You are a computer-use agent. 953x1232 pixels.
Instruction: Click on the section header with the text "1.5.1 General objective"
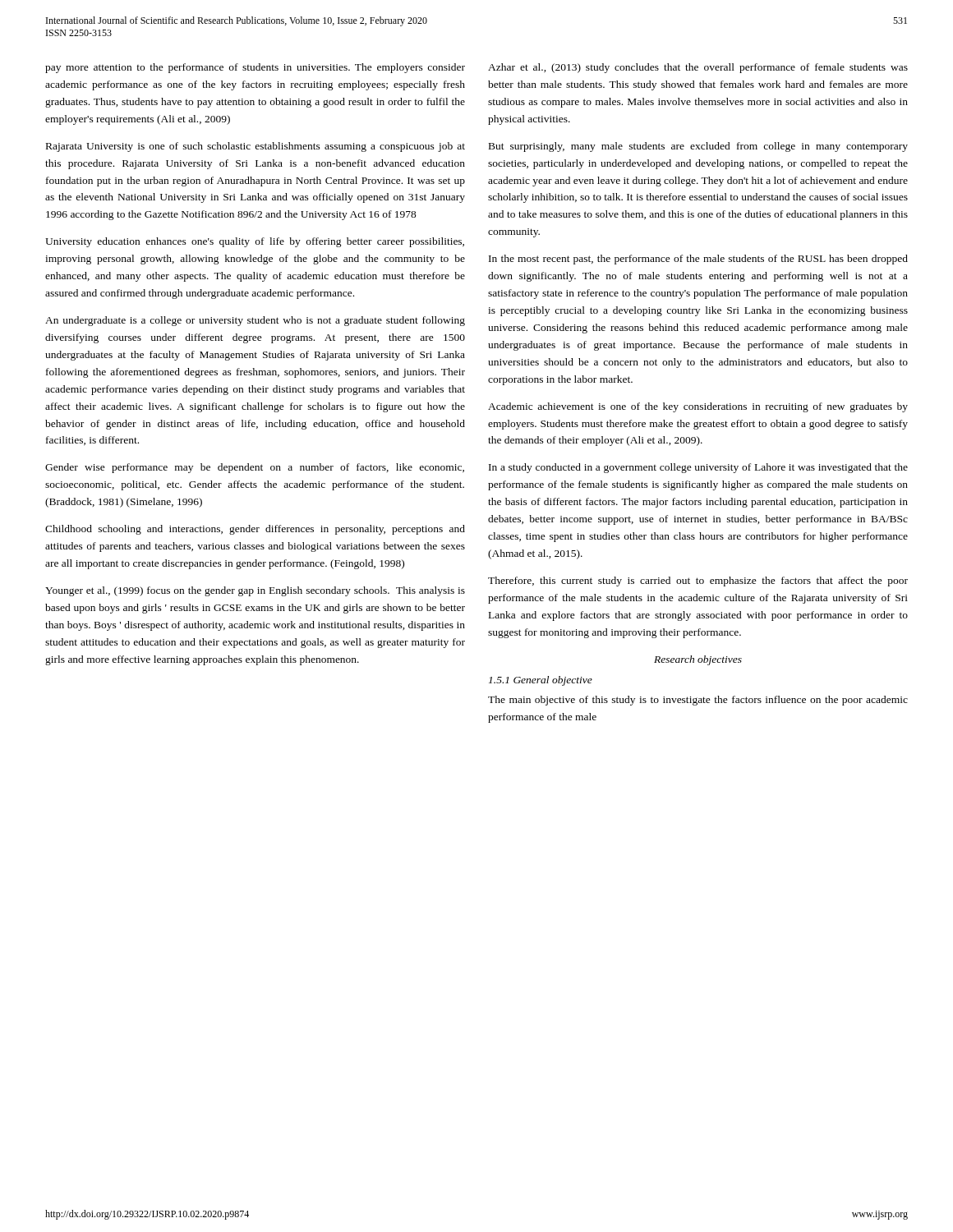(x=540, y=679)
